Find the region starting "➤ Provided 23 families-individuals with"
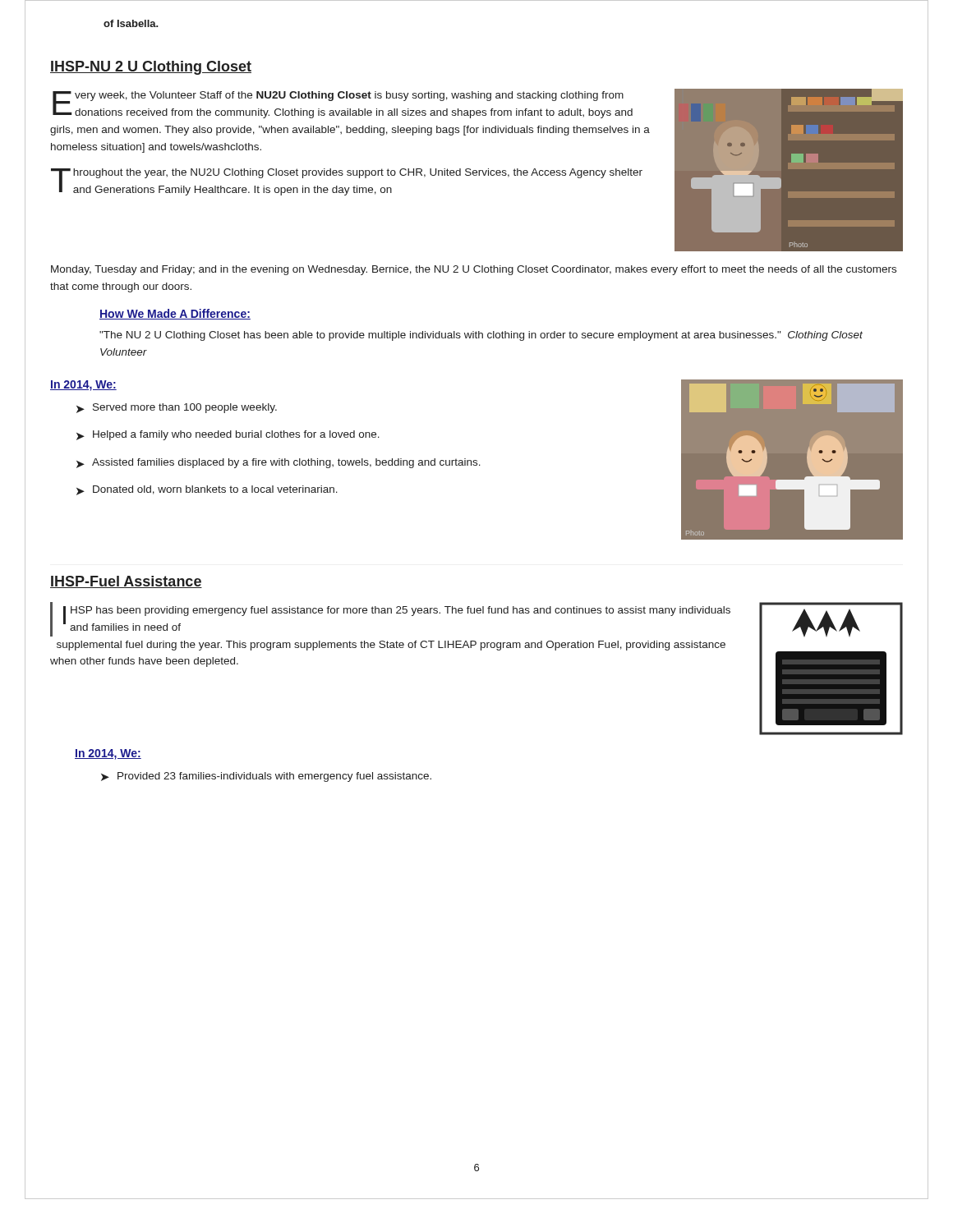Screen dimensions: 1232x953 pos(266,777)
